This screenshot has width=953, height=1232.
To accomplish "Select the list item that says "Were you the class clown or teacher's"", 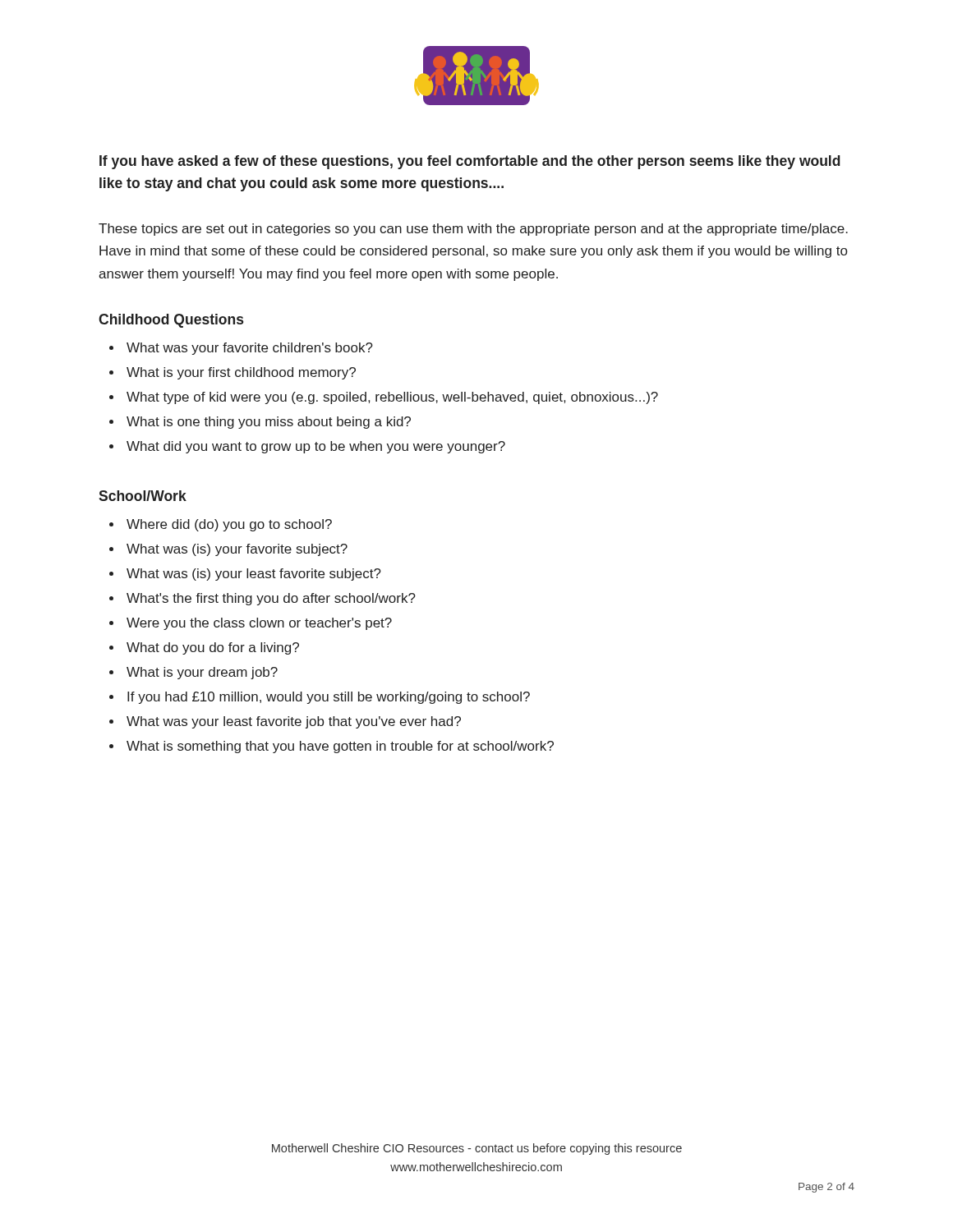I will (259, 623).
